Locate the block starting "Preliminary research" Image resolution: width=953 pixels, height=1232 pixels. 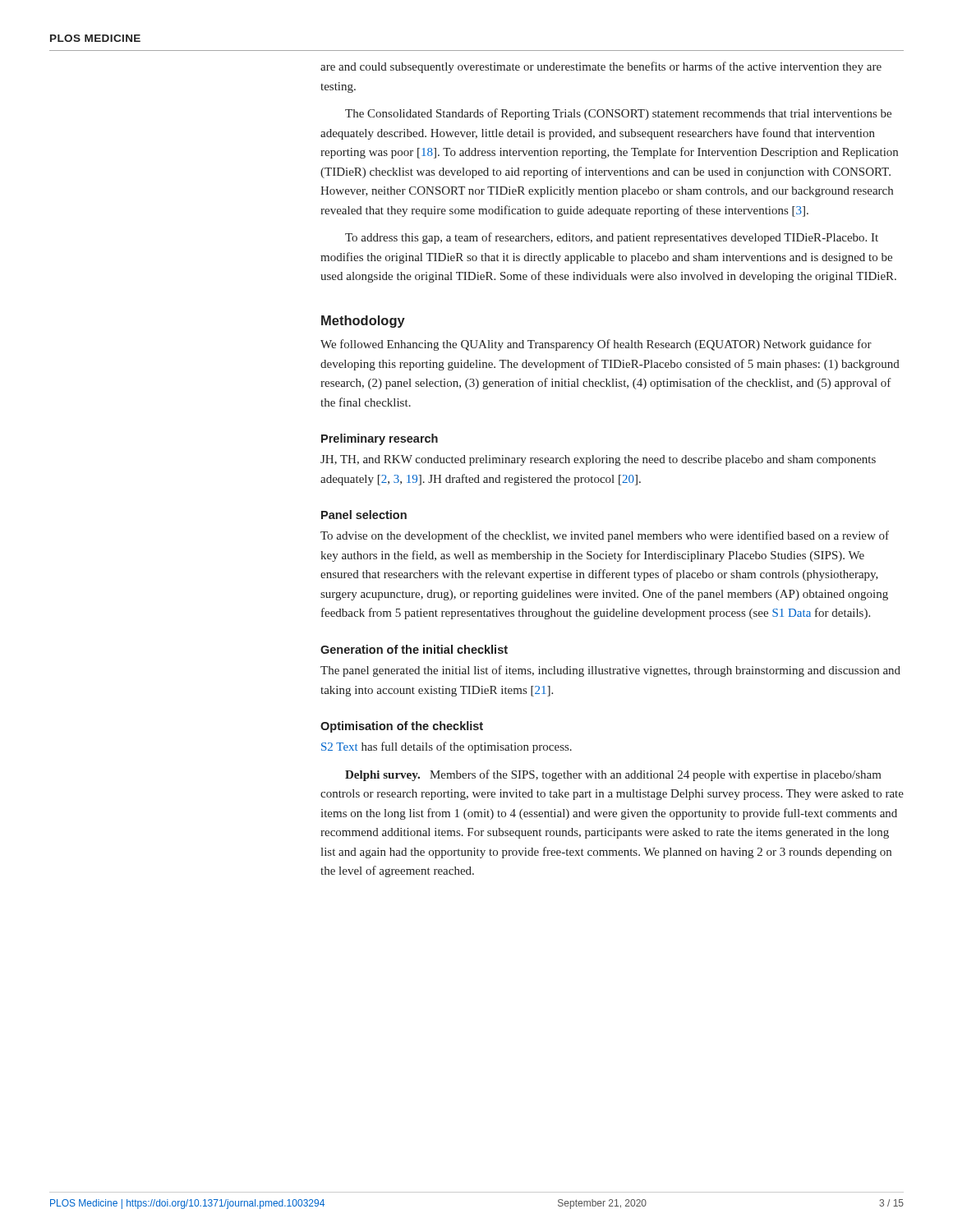379,439
